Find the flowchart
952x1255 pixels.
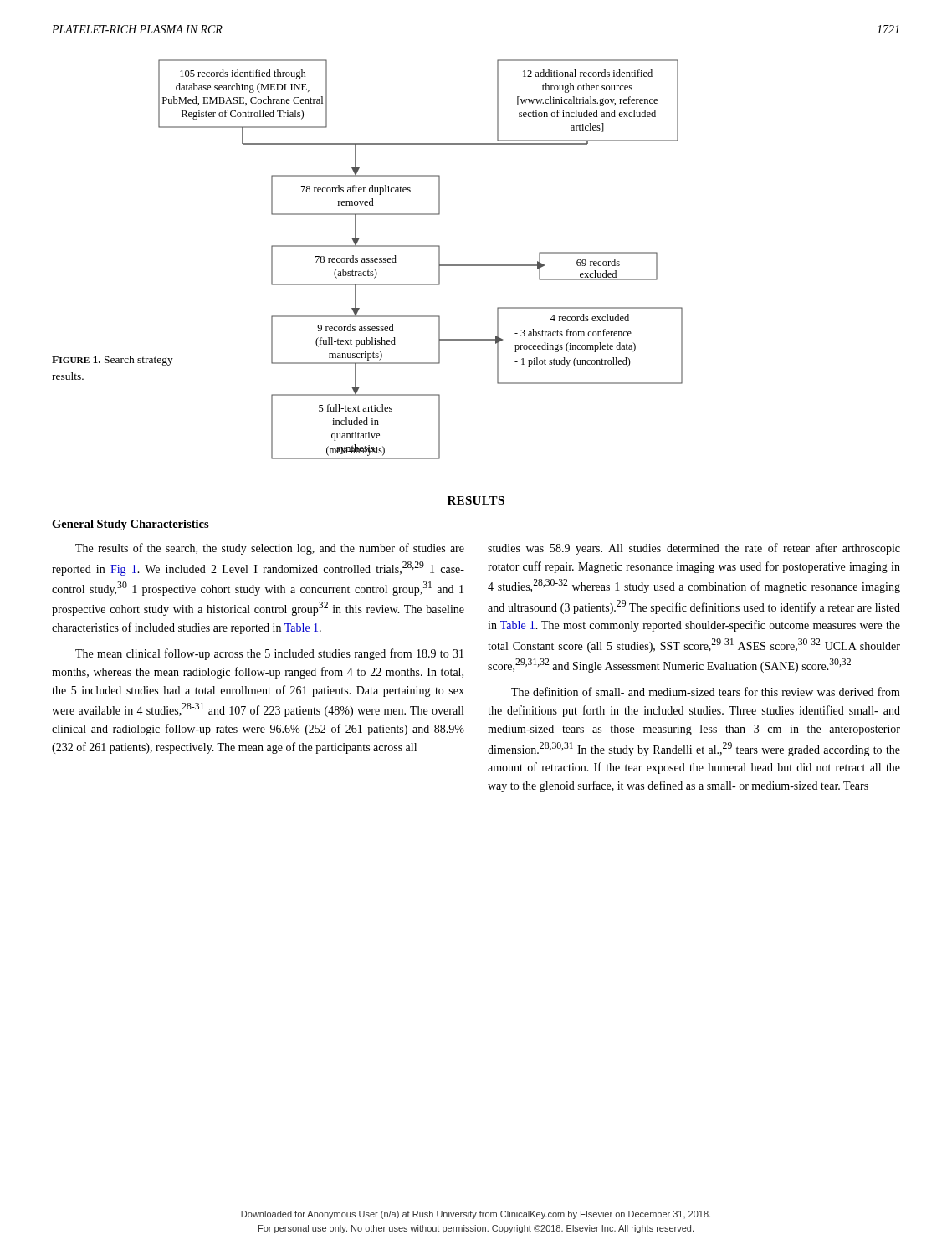[x=494, y=259]
